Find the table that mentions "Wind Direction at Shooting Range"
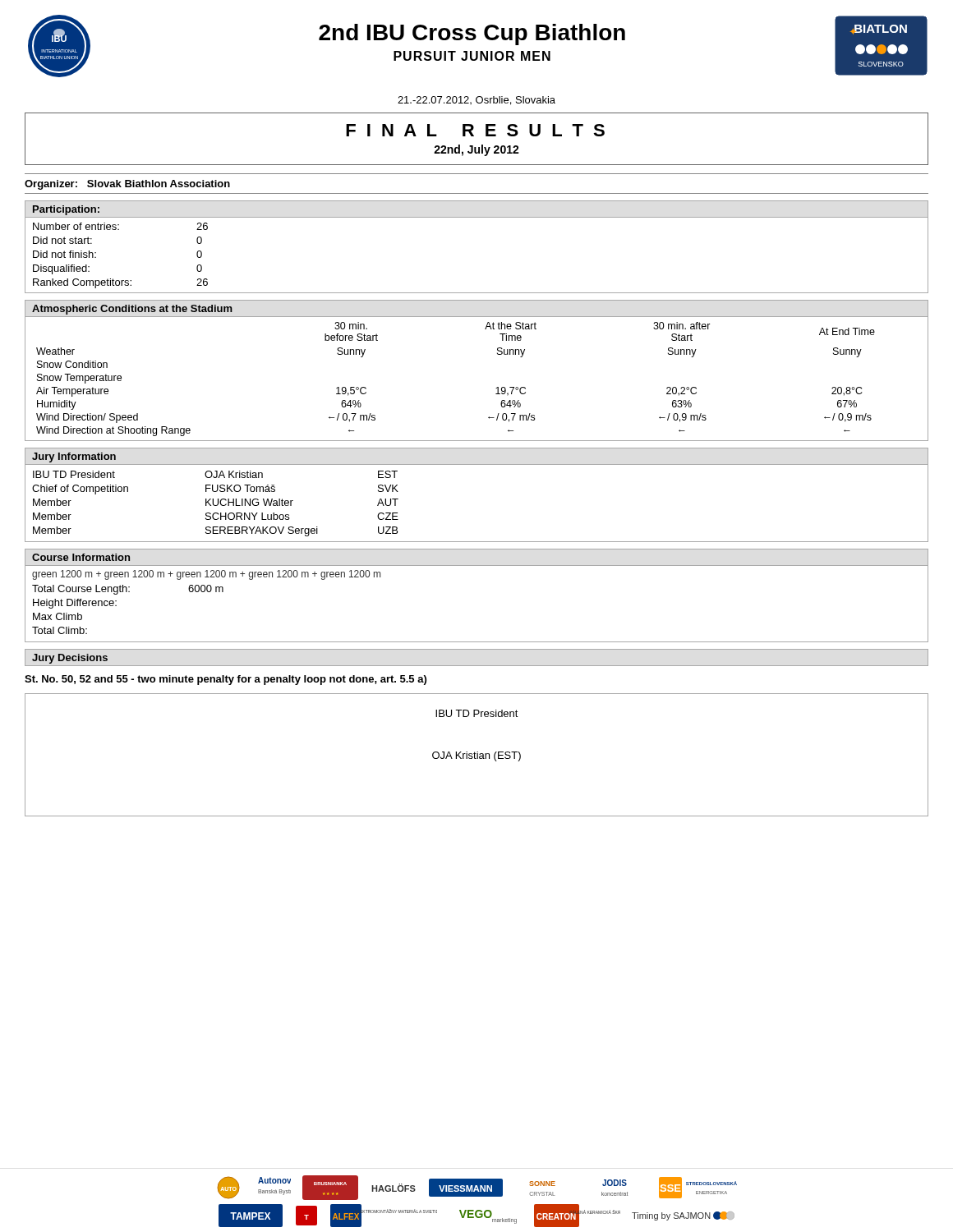 tap(476, 370)
